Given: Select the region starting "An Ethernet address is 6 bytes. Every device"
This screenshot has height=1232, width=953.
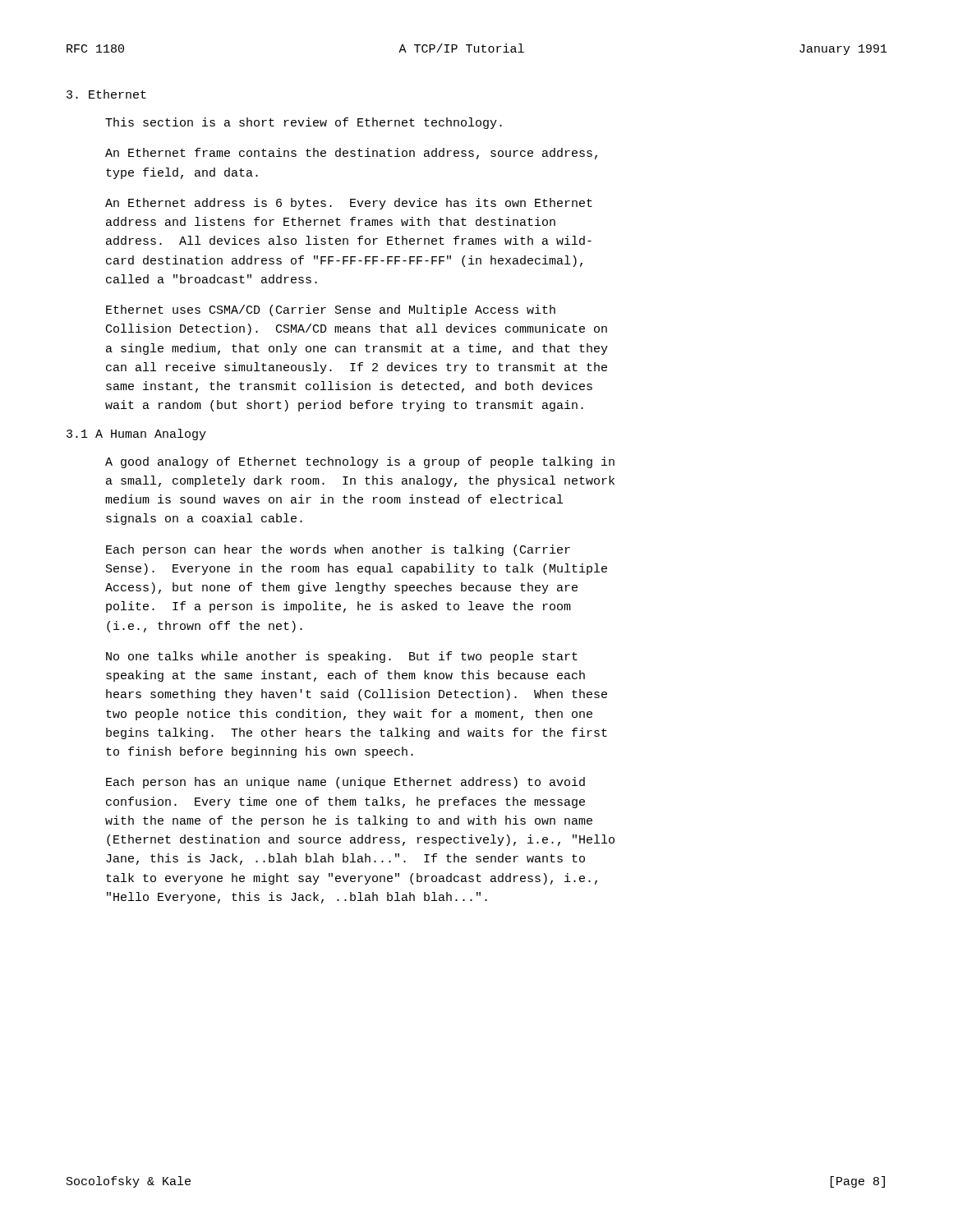Looking at the screenshot, I should pyautogui.click(x=349, y=242).
